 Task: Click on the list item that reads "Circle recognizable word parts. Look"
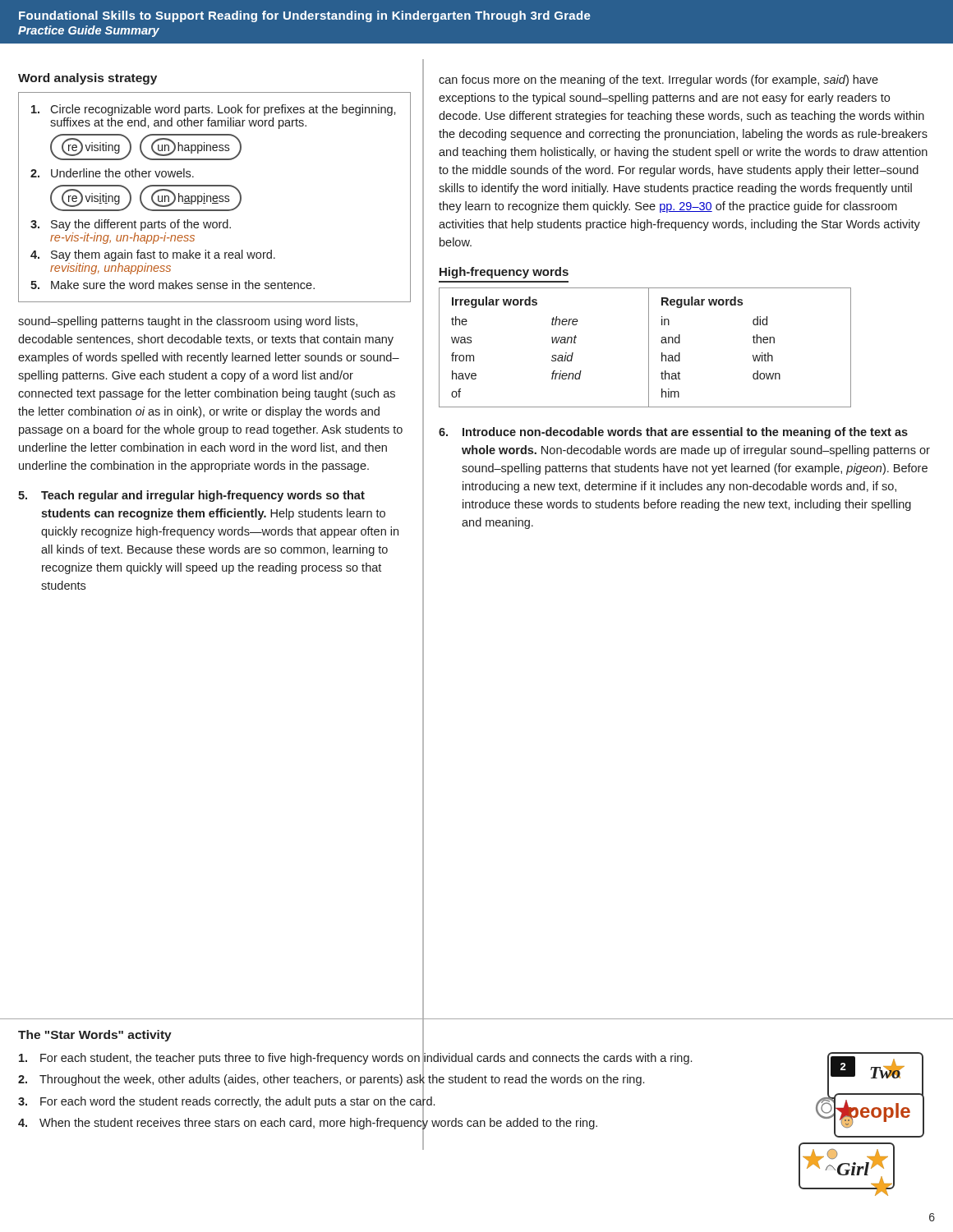click(x=214, y=116)
